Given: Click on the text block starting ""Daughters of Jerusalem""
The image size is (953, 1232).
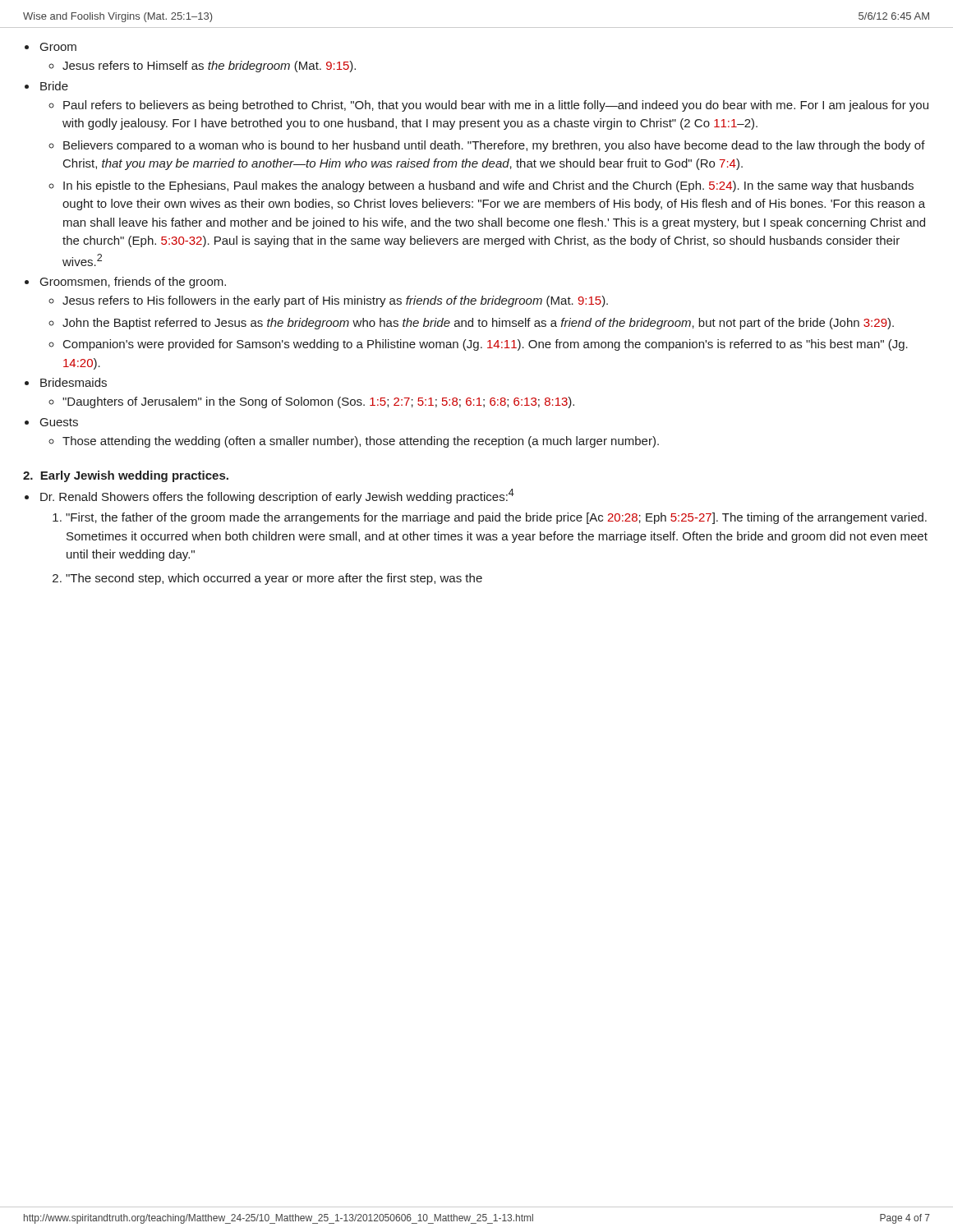Looking at the screenshot, I should pyautogui.click(x=319, y=401).
